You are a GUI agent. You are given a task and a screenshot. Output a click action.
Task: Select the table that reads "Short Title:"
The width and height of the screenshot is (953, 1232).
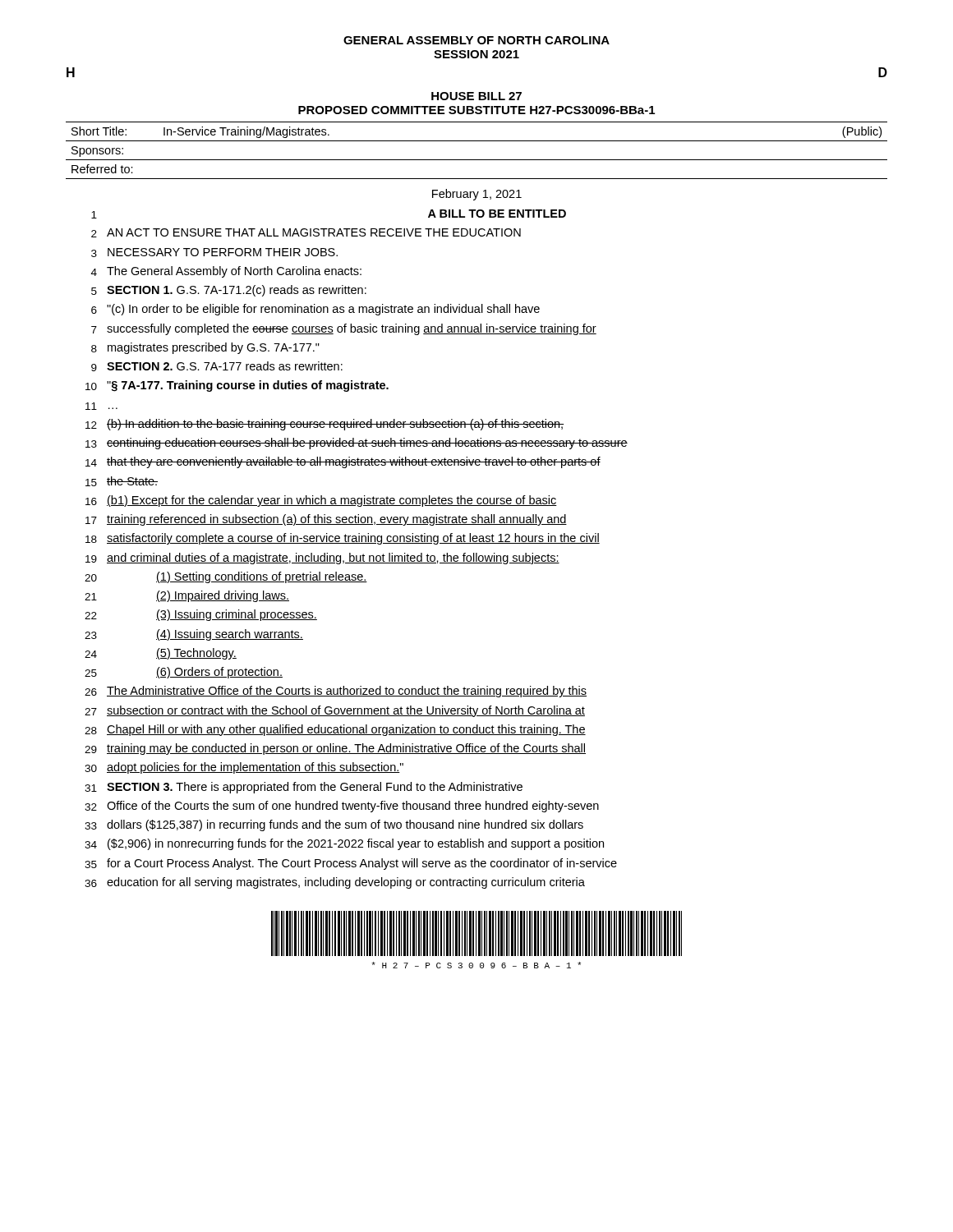point(476,150)
